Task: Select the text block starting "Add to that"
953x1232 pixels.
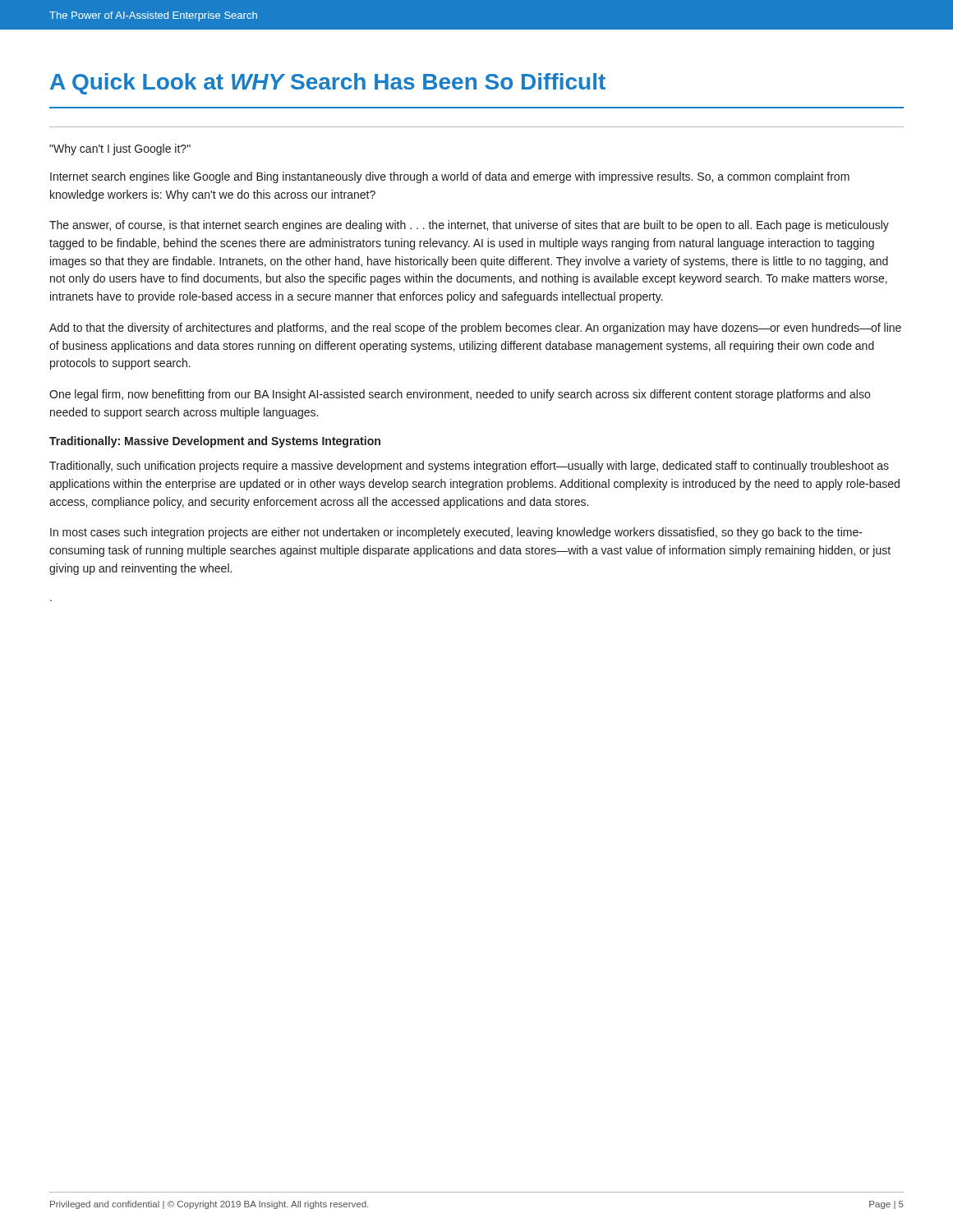Action: [x=475, y=345]
